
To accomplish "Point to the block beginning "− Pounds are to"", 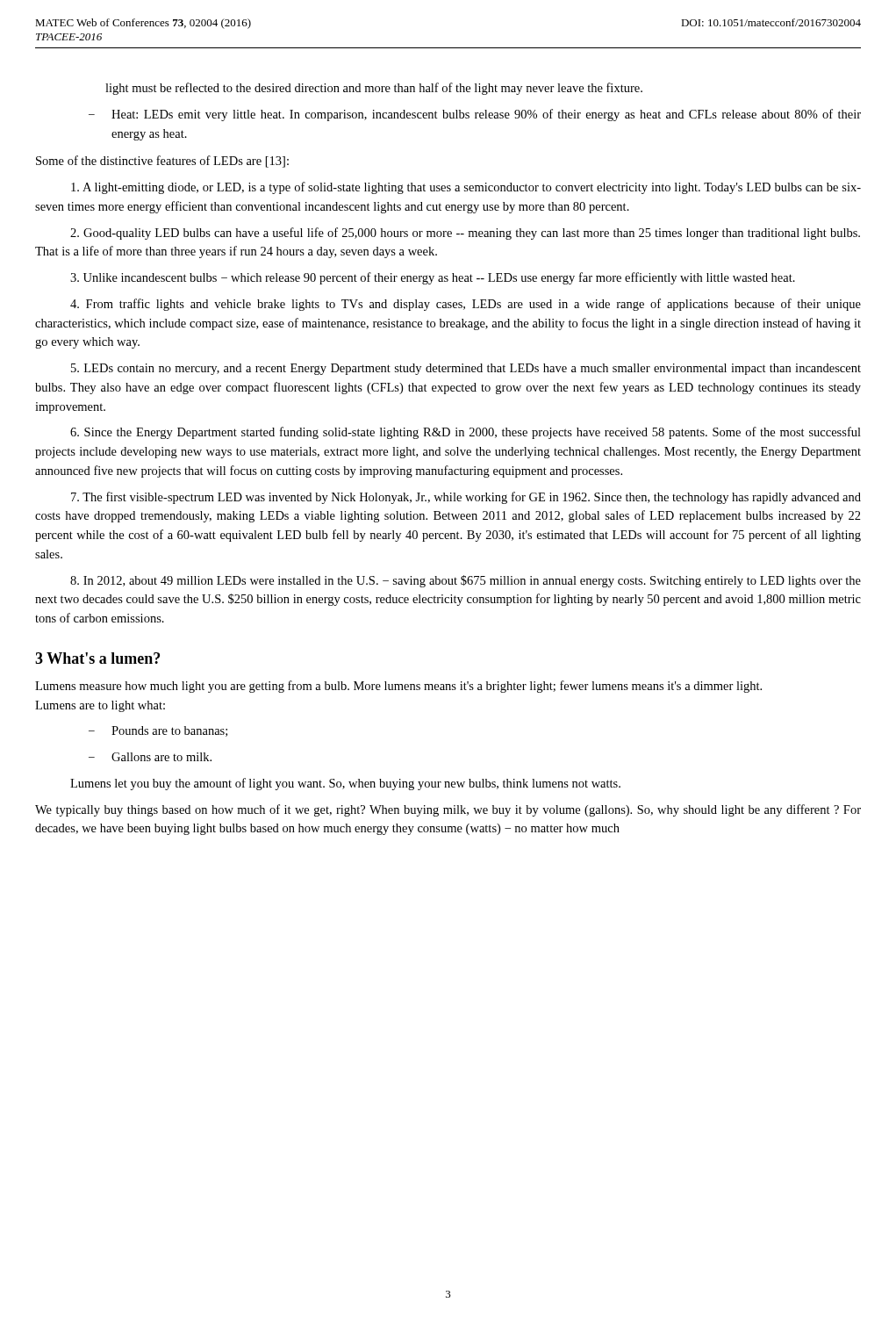I will point(158,732).
